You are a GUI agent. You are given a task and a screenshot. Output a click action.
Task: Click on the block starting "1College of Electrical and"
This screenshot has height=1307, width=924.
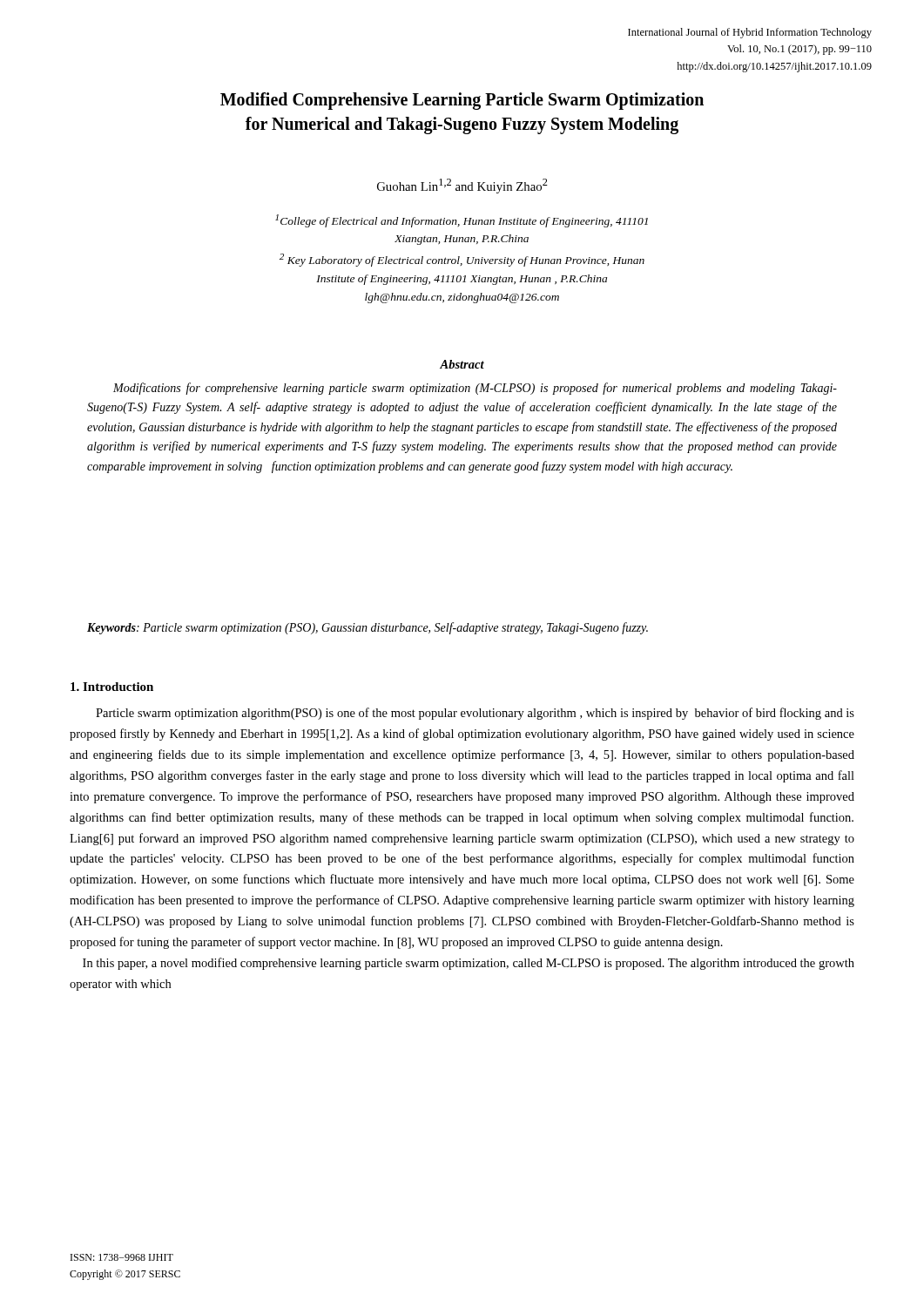coord(462,257)
